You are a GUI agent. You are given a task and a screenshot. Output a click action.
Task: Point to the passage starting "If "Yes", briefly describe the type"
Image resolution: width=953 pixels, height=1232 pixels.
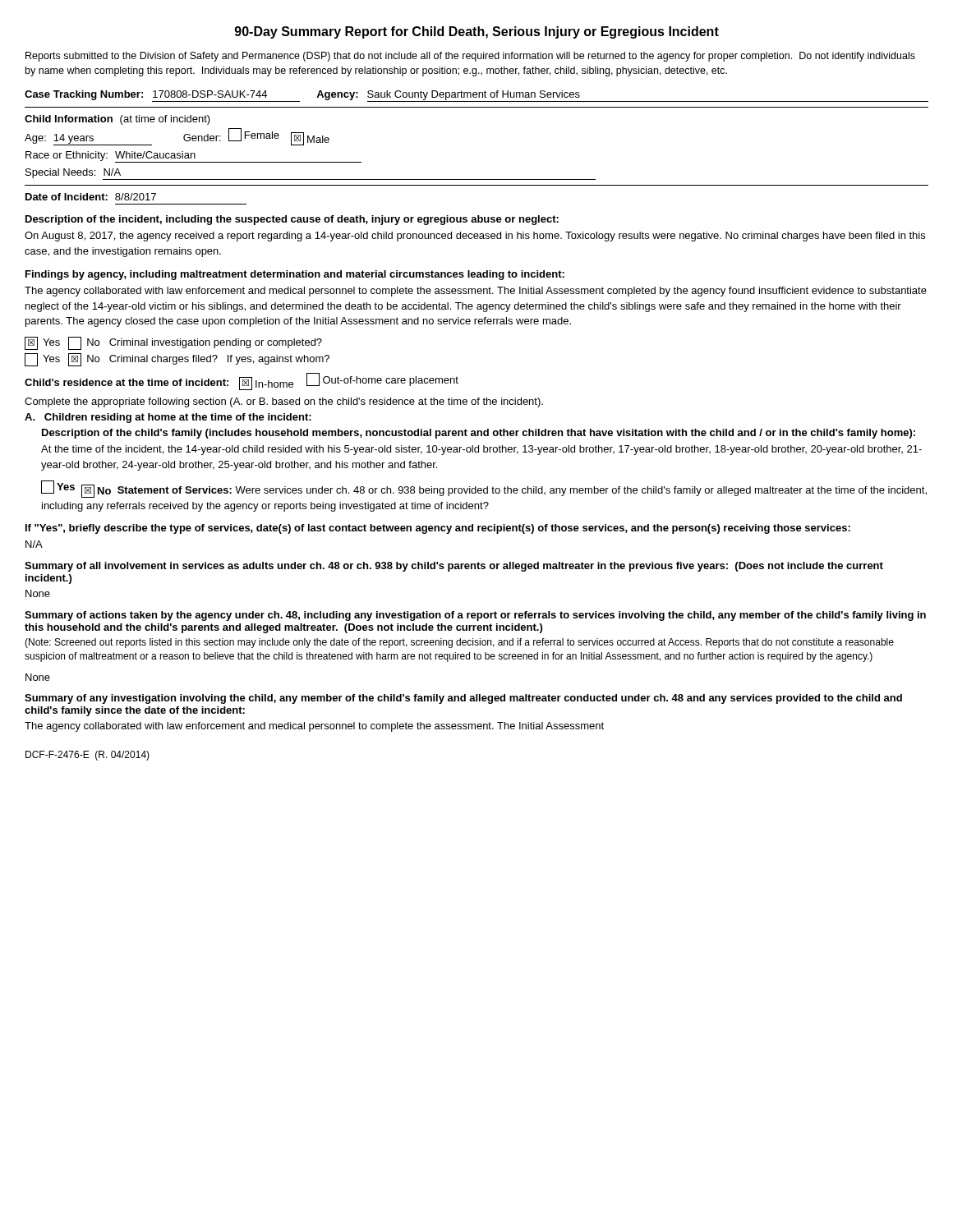438,528
